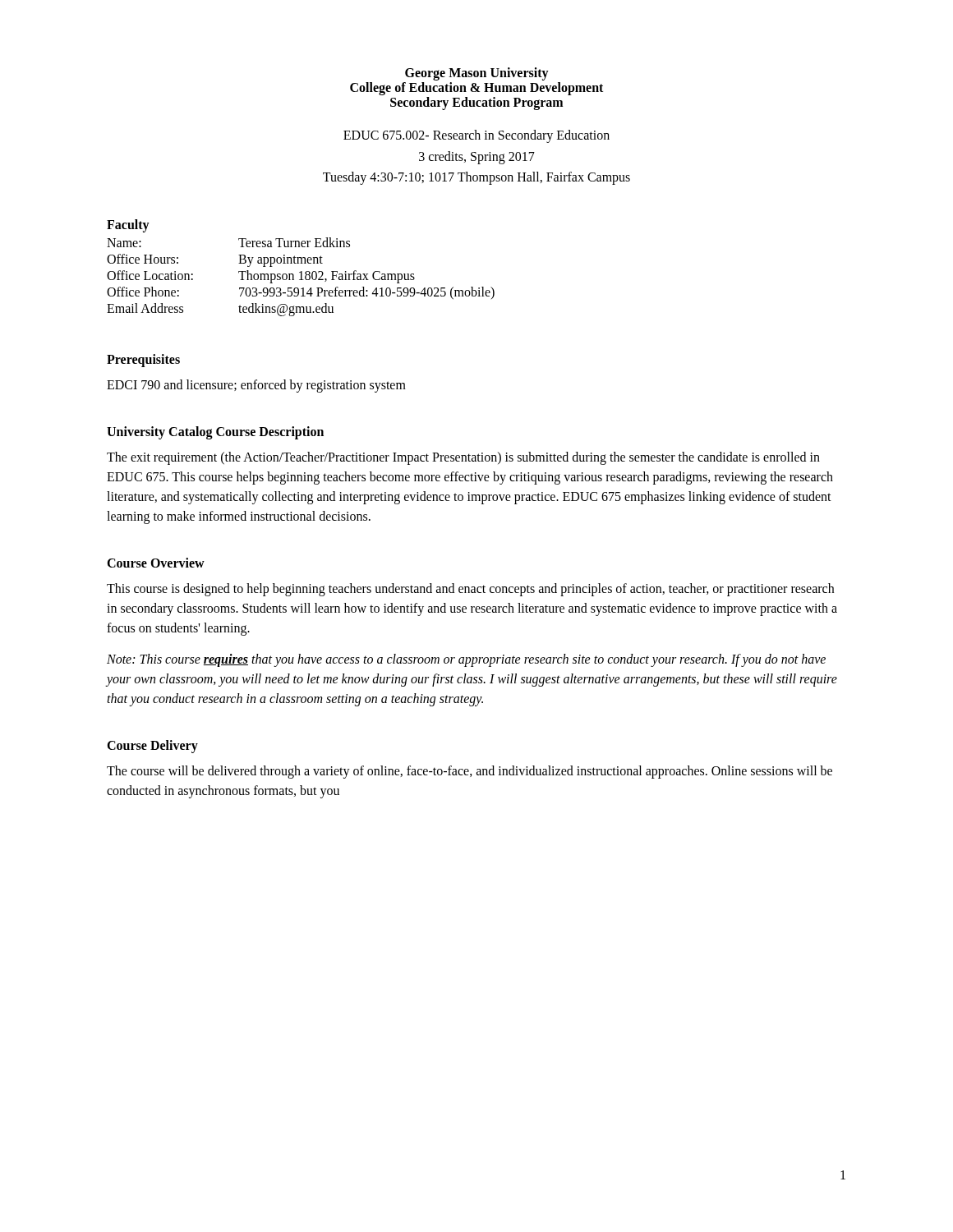Navigate to the passage starting "This course is designed to help beginning"
Image resolution: width=953 pixels, height=1232 pixels.
coord(470,590)
